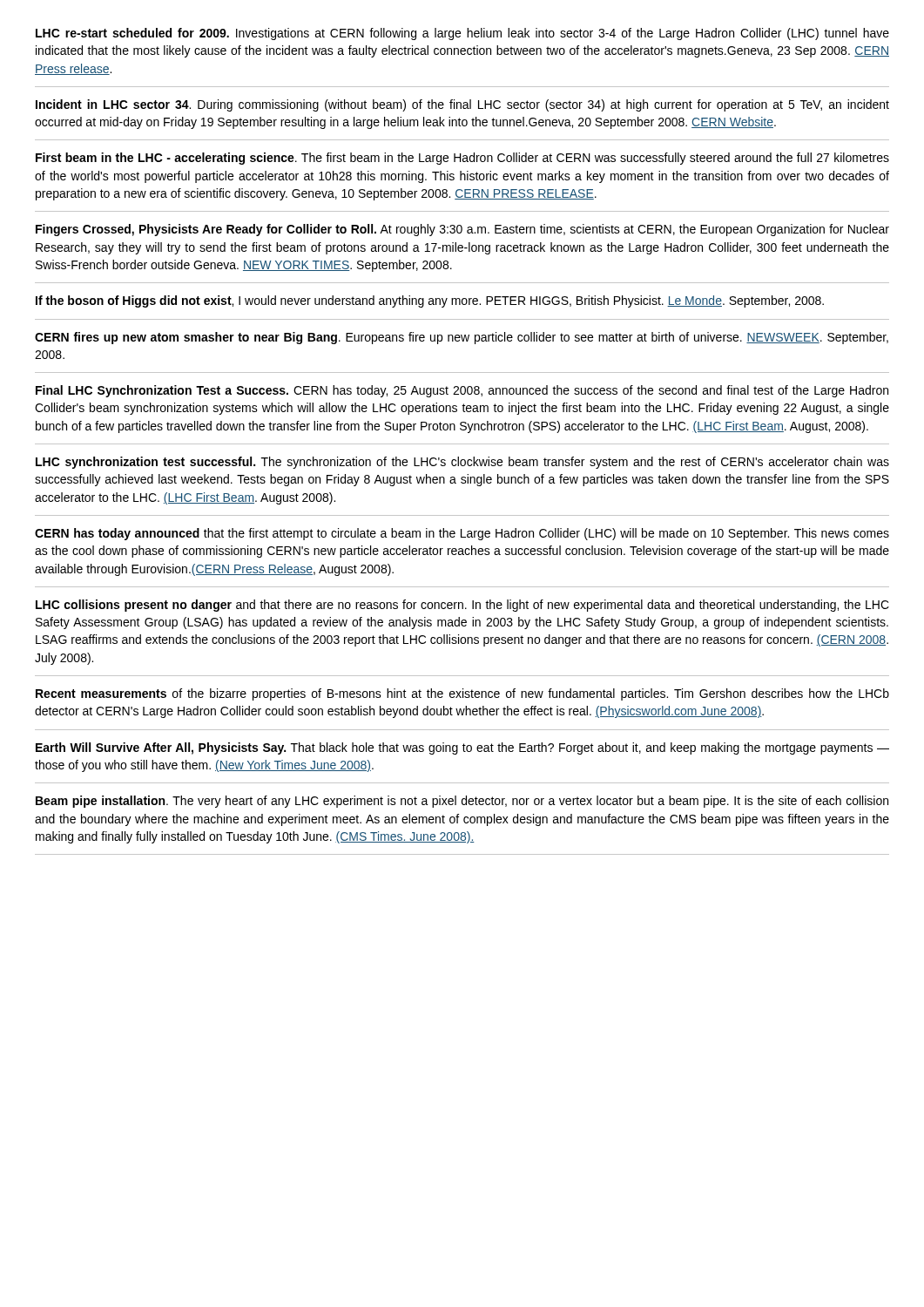
Task: Select the text block that says "LHC re-start scheduled for 2009."
Action: (x=462, y=51)
